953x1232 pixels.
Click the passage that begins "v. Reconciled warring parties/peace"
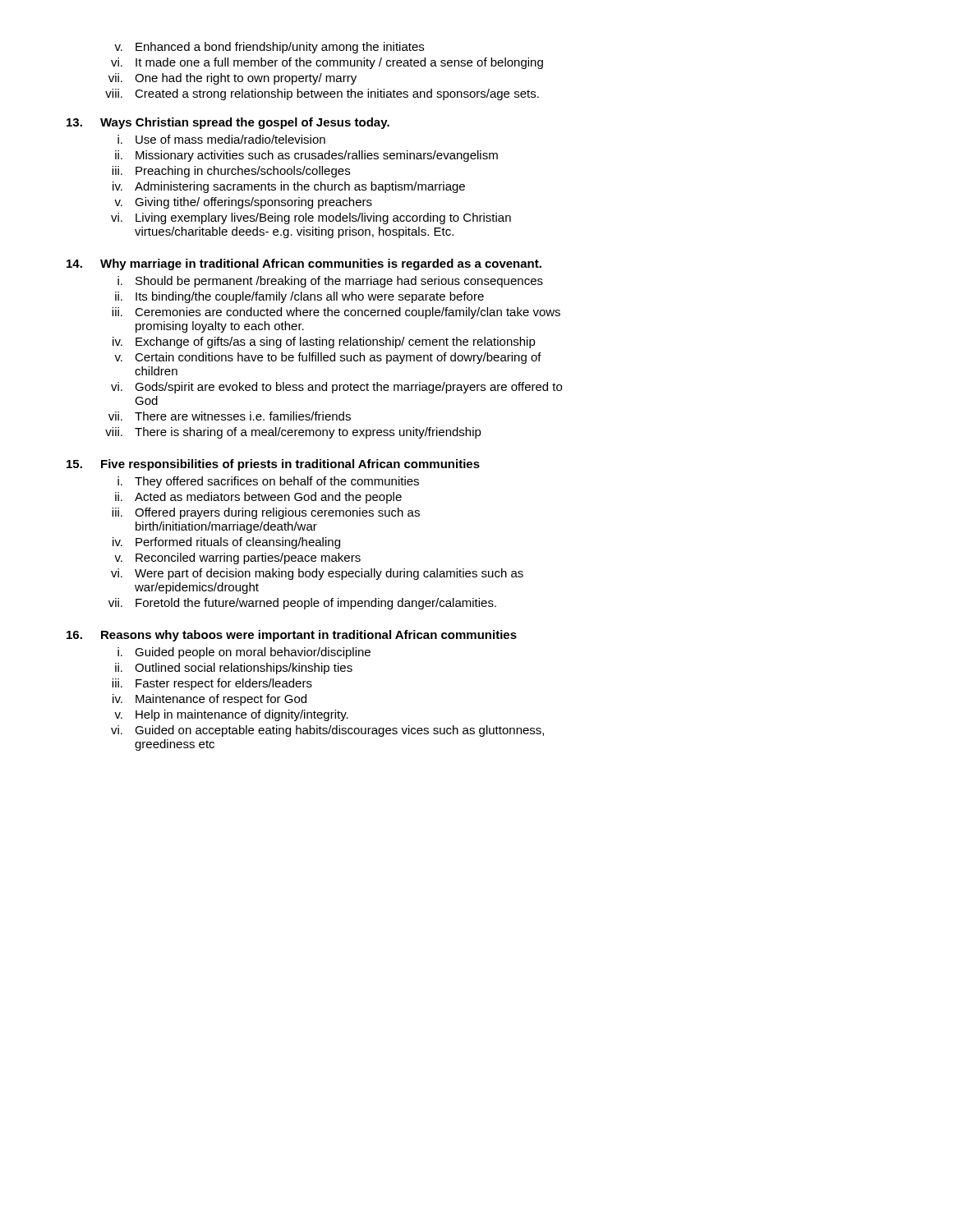point(237,559)
